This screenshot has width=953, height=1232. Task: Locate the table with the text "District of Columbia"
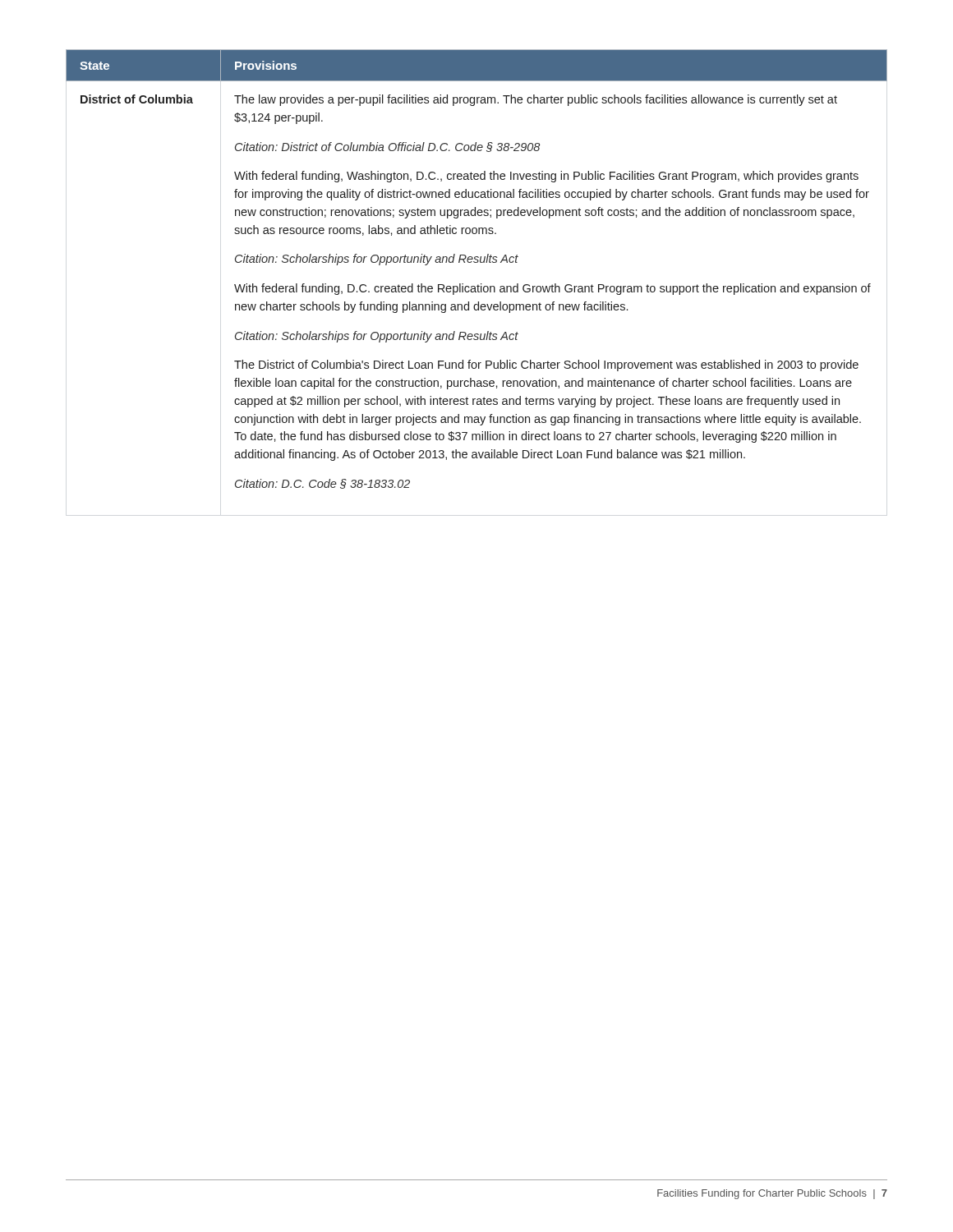[x=476, y=282]
